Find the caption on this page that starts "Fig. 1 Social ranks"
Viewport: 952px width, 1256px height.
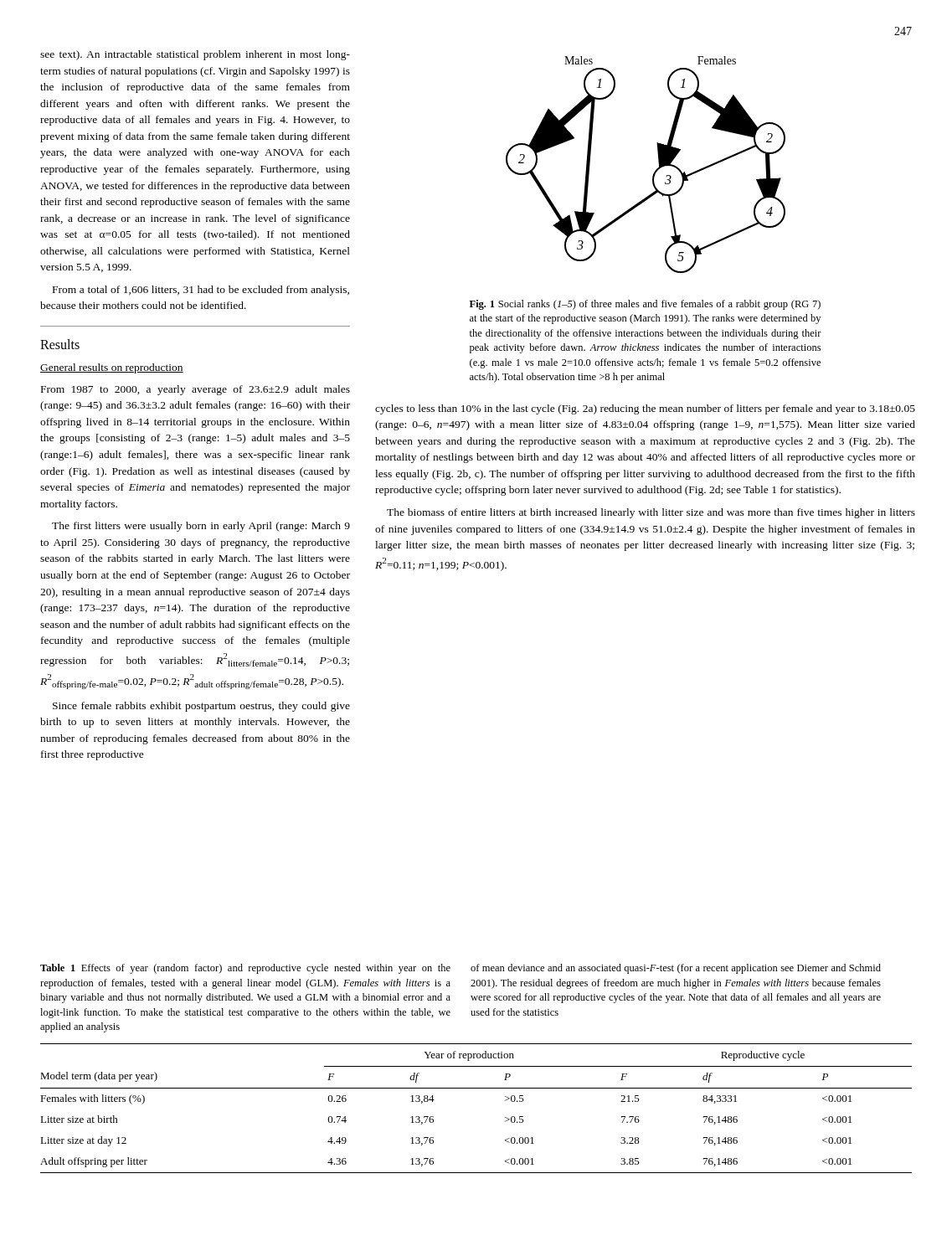click(x=645, y=340)
